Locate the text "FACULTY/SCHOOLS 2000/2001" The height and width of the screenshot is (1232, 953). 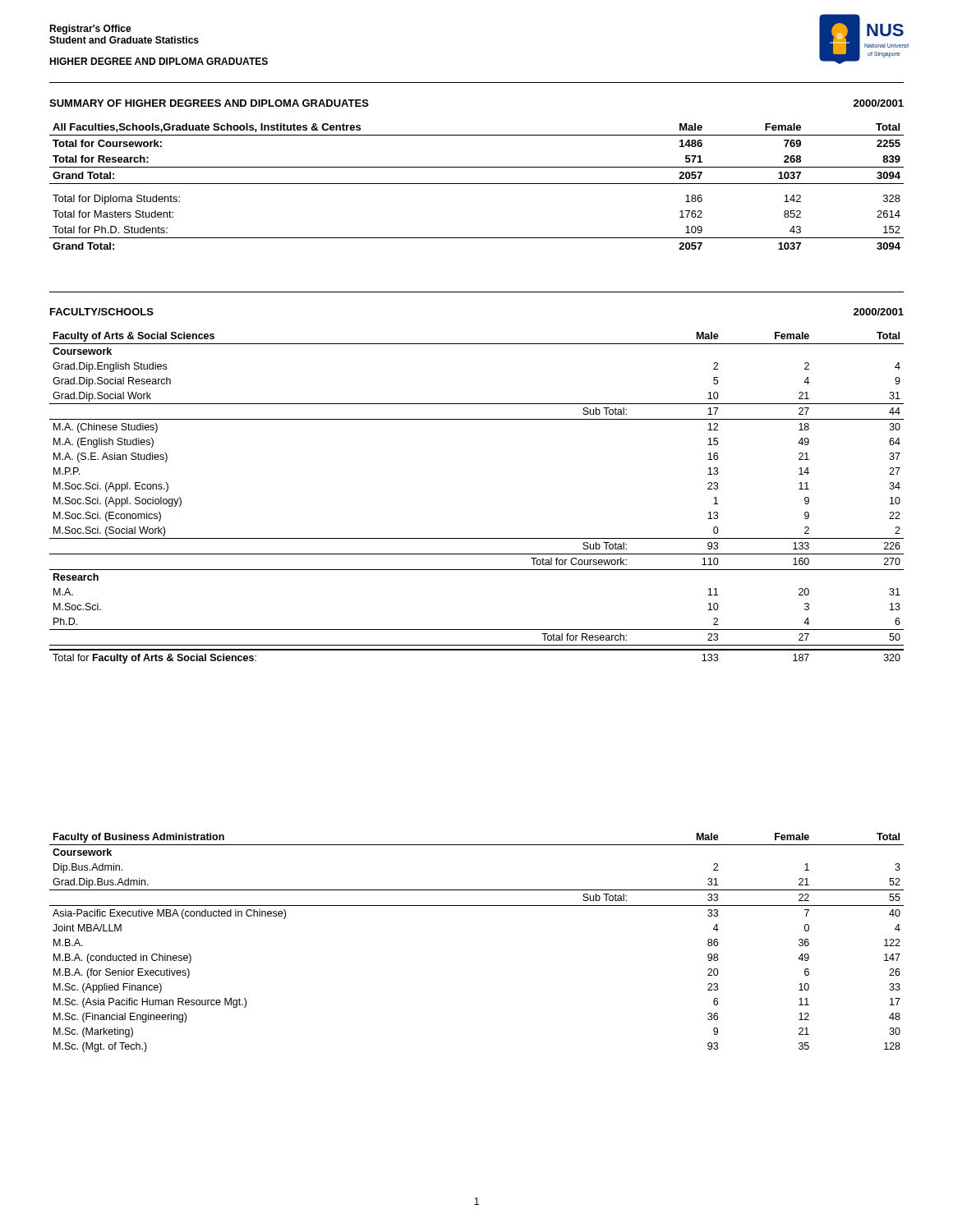96,311
